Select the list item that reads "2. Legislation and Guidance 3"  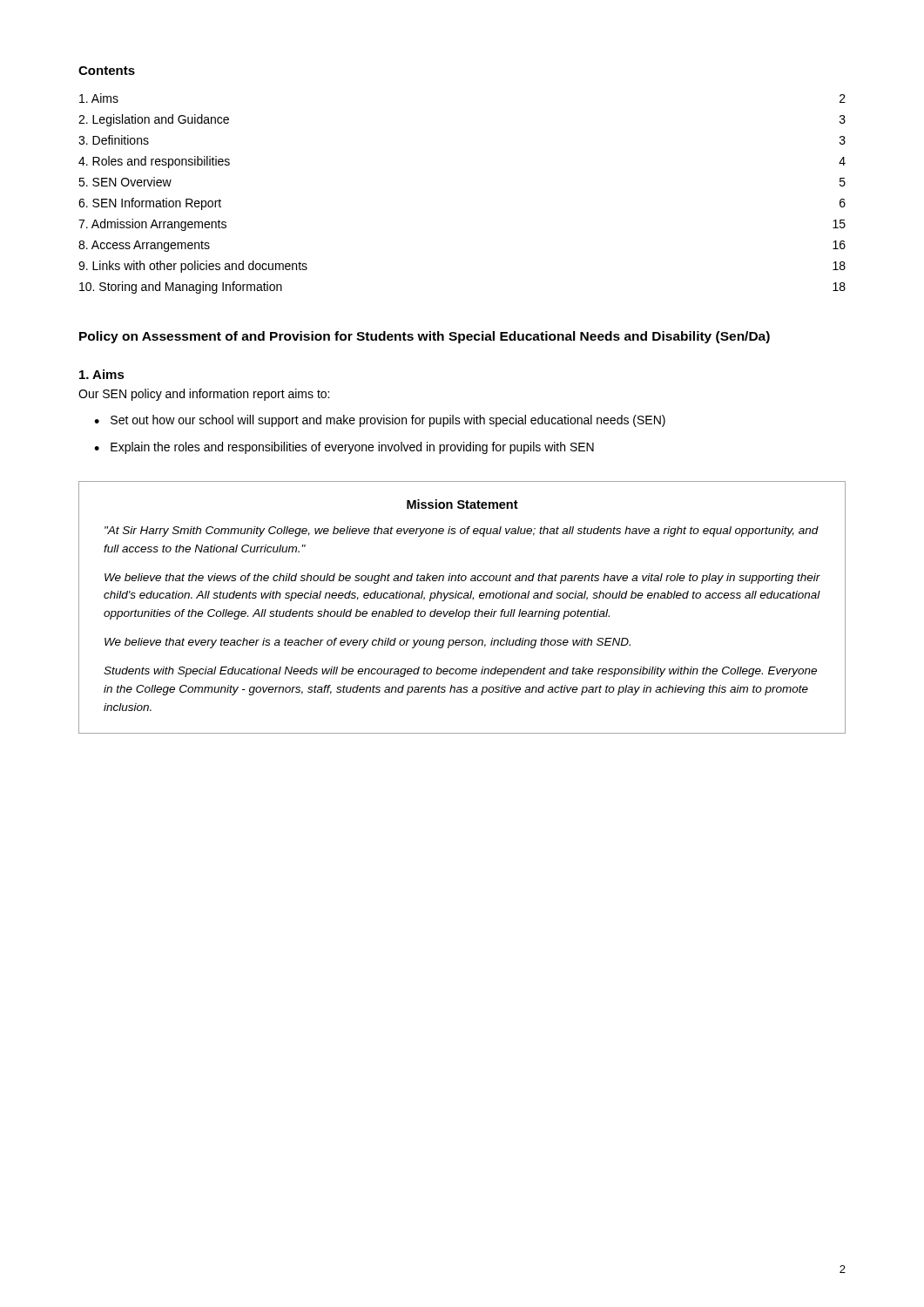[x=159, y=120]
